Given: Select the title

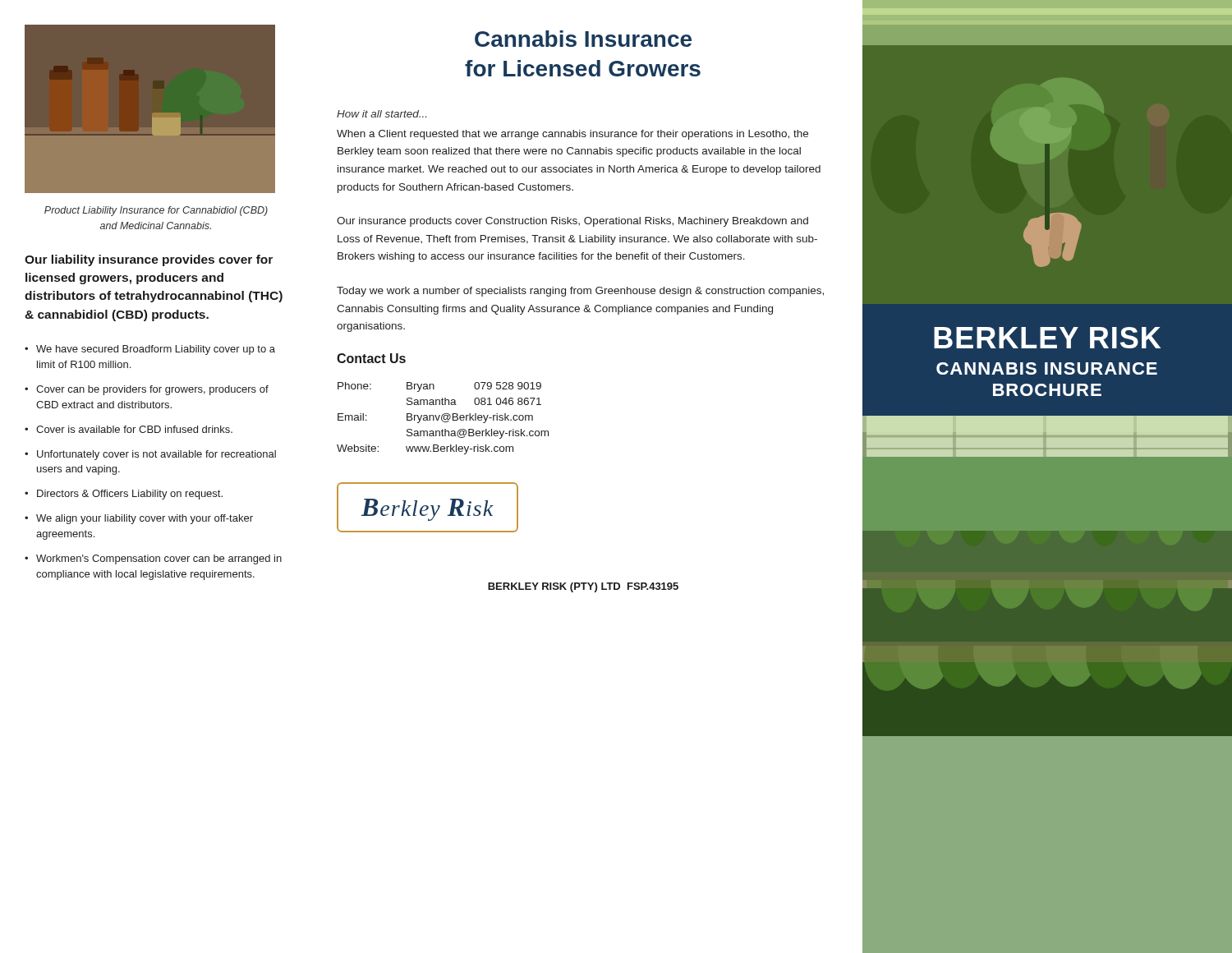Looking at the screenshot, I should [583, 54].
